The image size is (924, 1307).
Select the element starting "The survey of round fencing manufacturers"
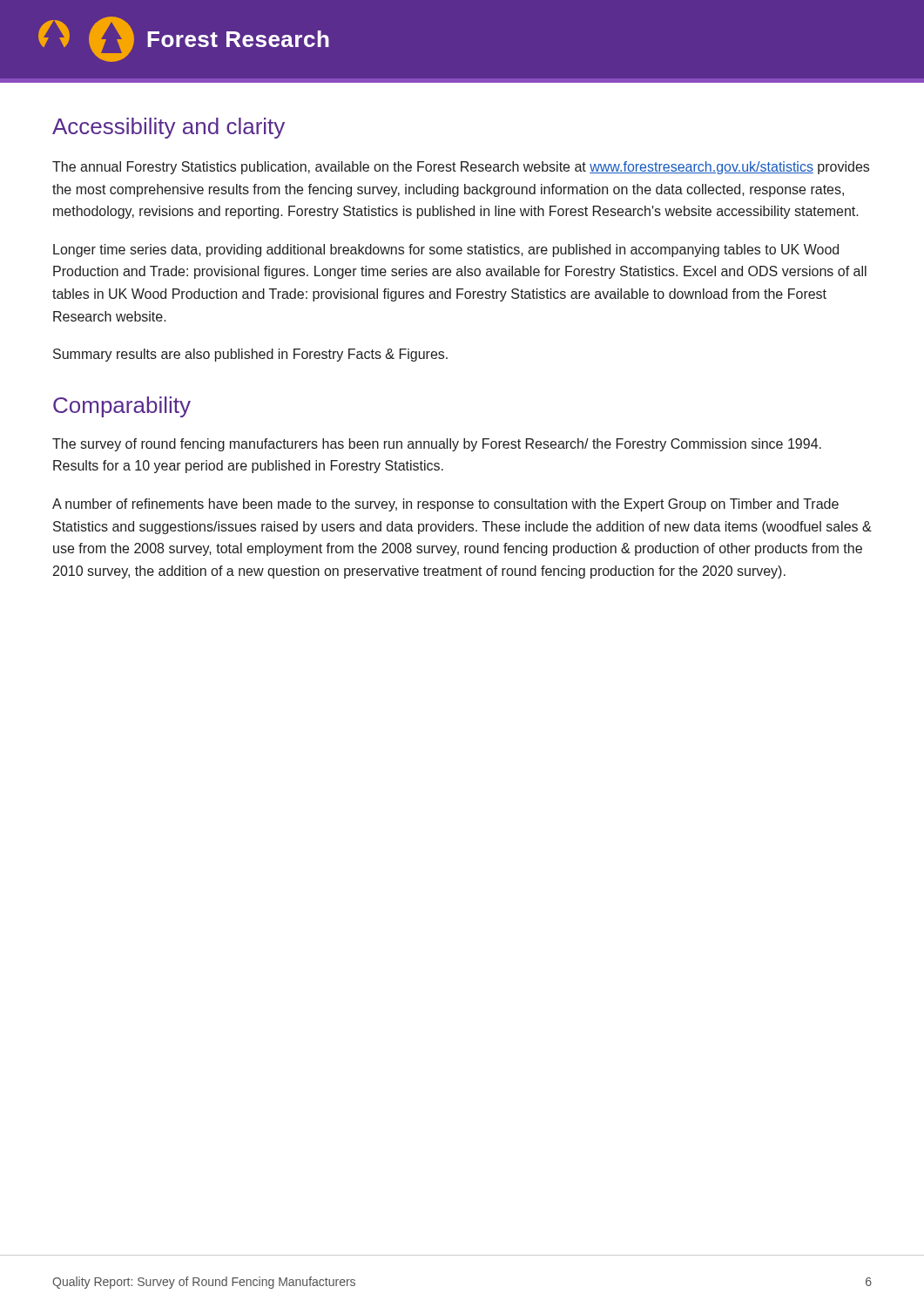coord(437,455)
